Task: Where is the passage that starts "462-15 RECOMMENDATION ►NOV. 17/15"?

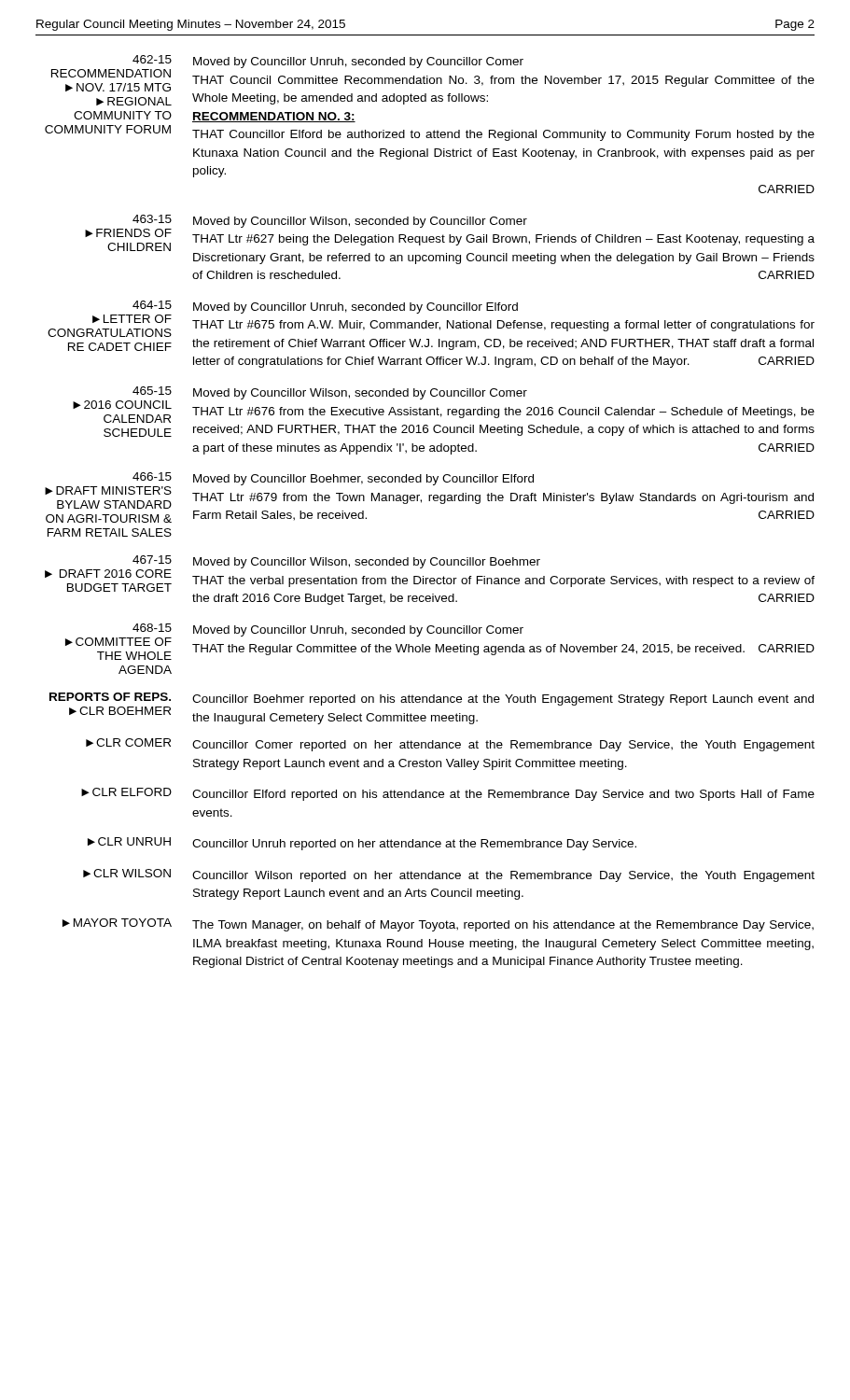Action: pos(425,125)
